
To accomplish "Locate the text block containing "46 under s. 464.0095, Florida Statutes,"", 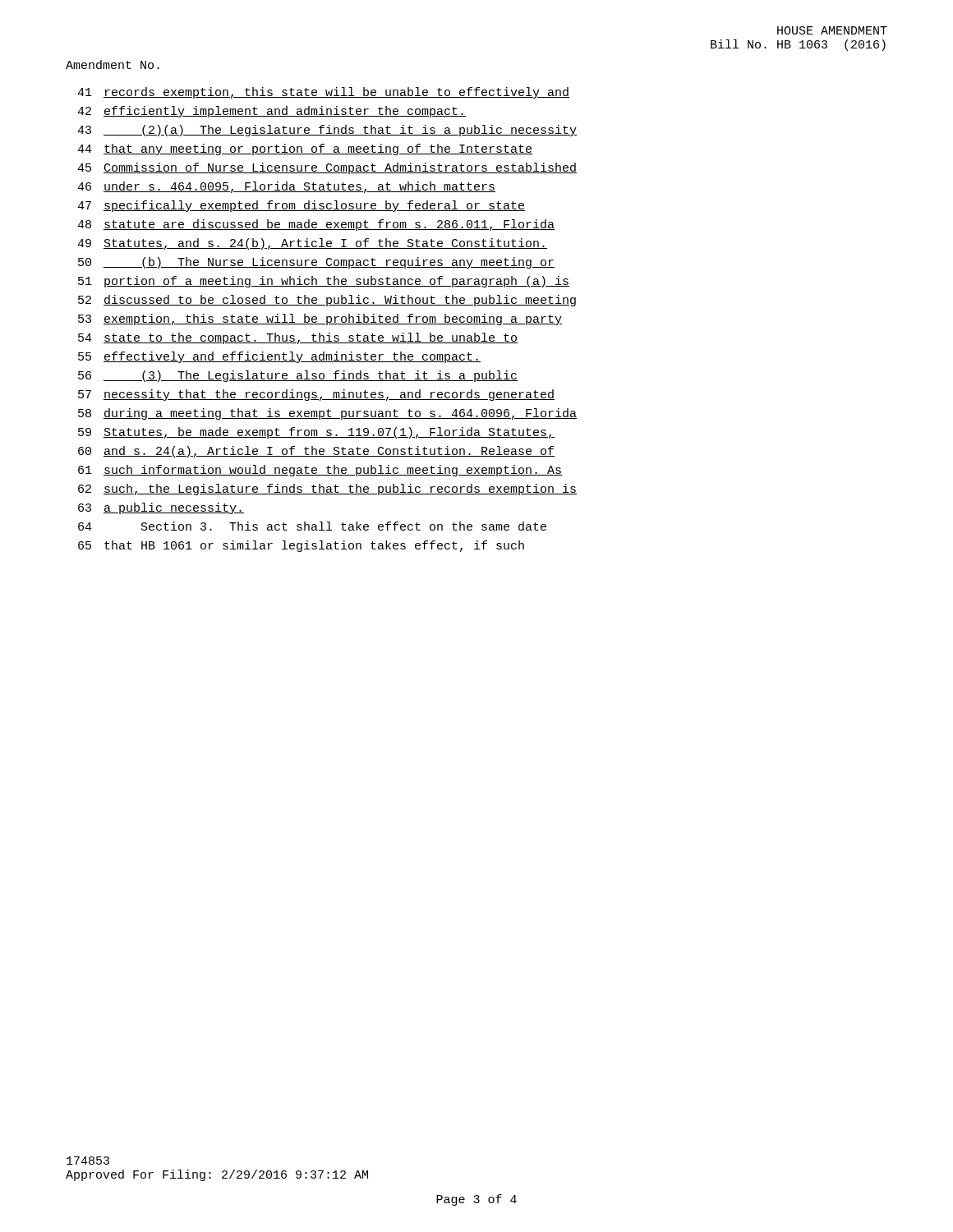I will tap(476, 188).
